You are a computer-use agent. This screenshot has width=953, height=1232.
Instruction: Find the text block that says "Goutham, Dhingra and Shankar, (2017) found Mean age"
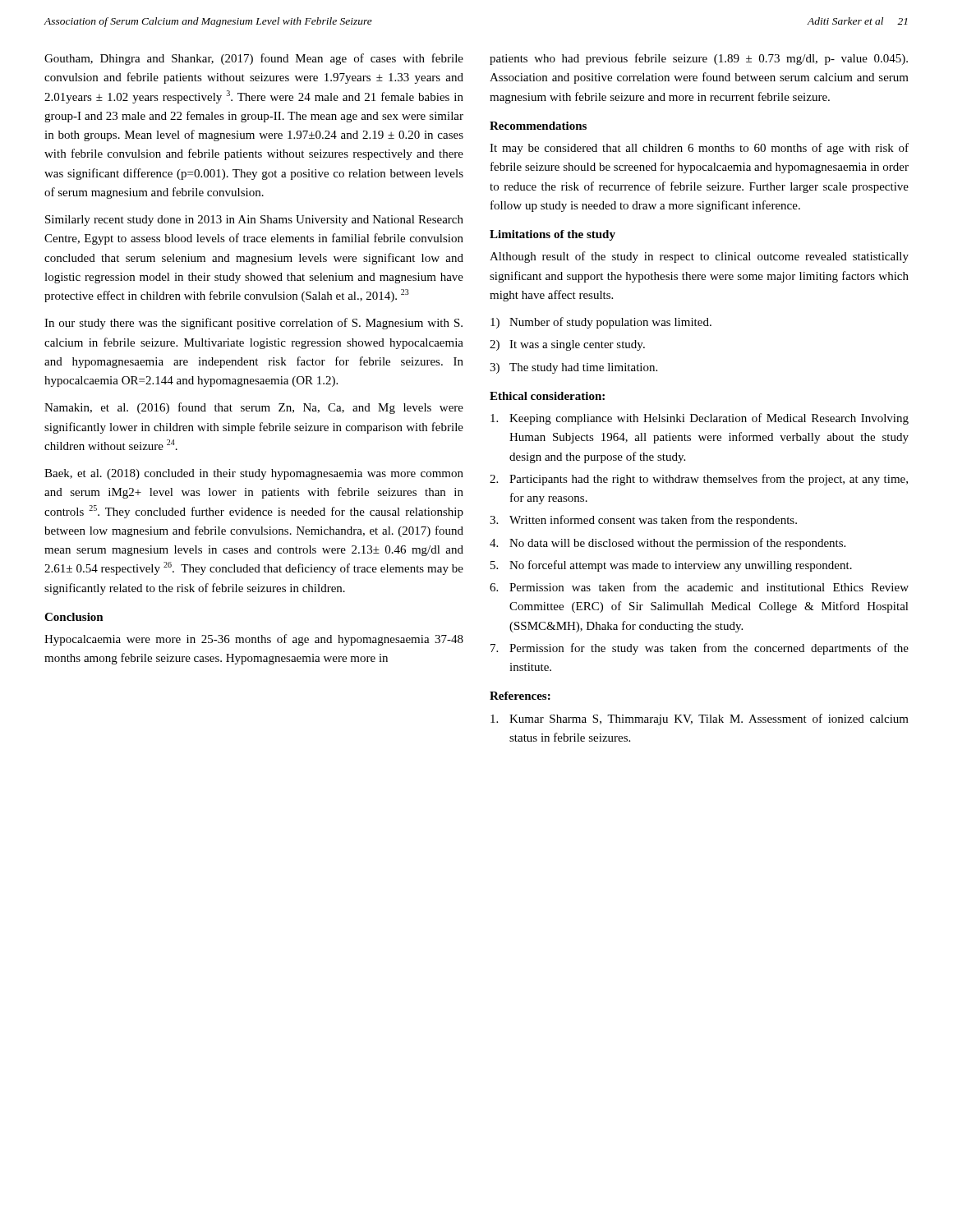(x=254, y=126)
